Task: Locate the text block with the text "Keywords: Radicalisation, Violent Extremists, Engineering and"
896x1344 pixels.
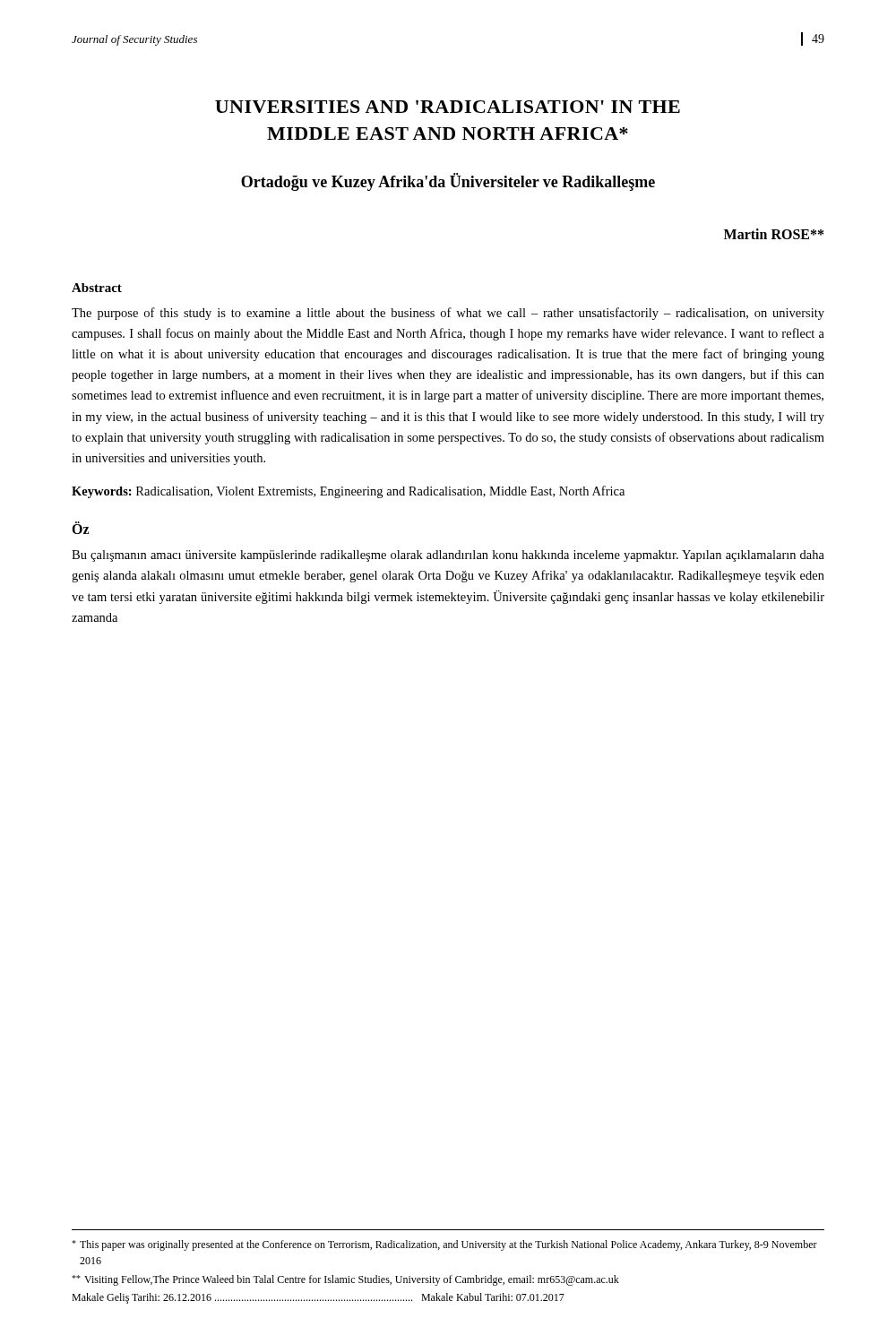Action: coord(348,491)
